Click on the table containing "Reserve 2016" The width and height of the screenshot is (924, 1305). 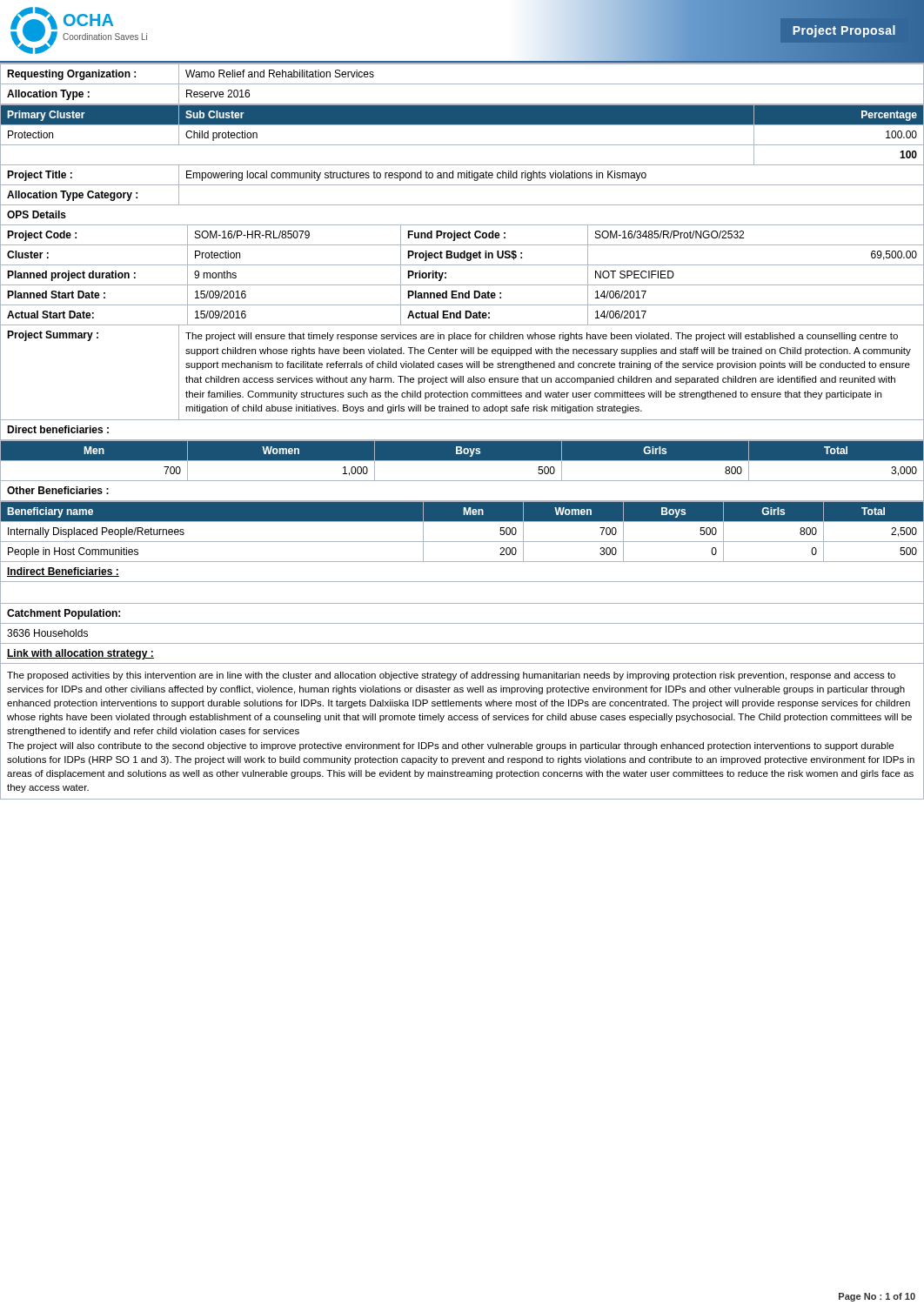click(x=462, y=94)
